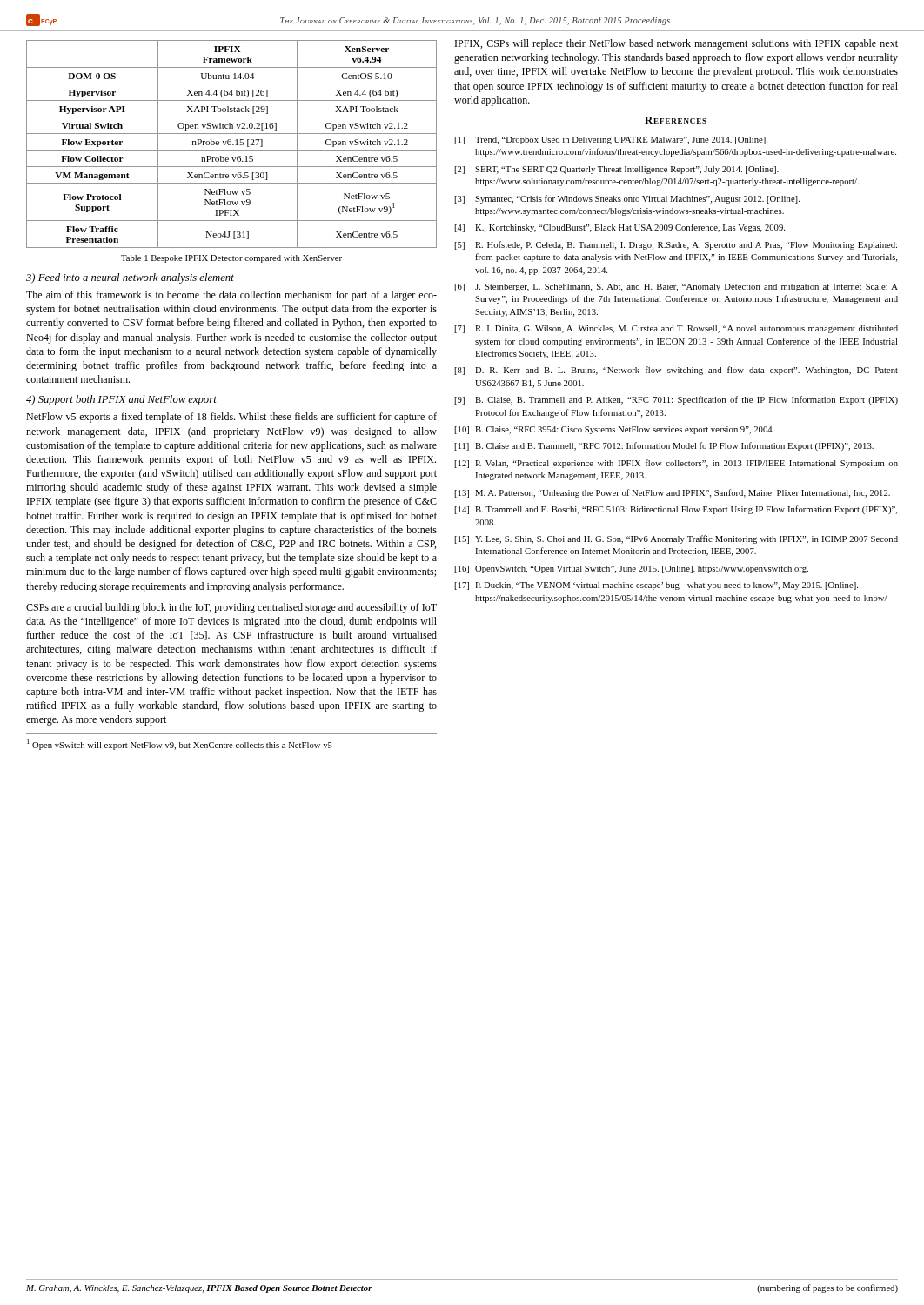Screen dimensions: 1305x924
Task: Click on the region starting "1 Open vSwitch will export NetFlow"
Action: pos(179,744)
